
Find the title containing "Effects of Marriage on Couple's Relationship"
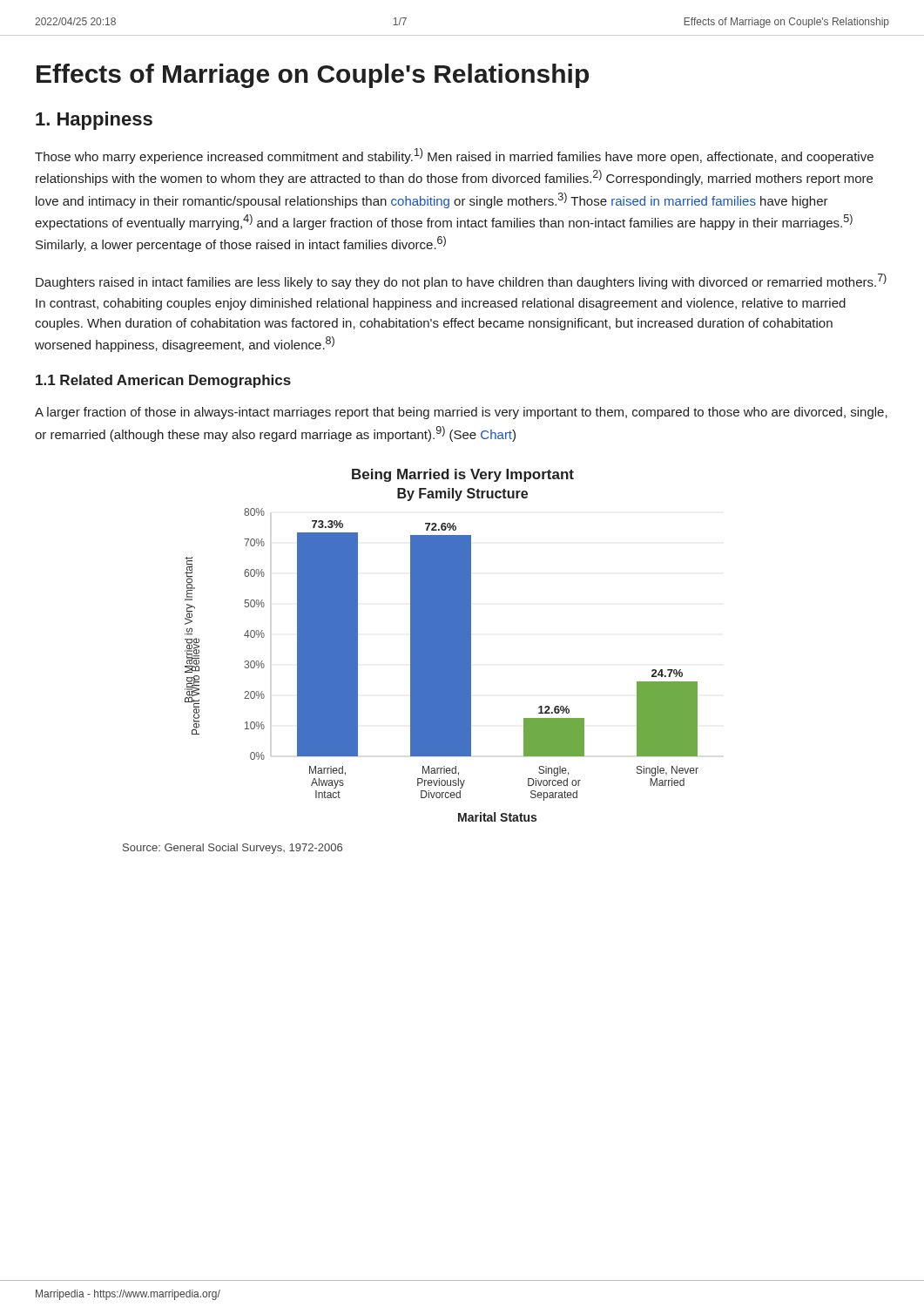312,74
